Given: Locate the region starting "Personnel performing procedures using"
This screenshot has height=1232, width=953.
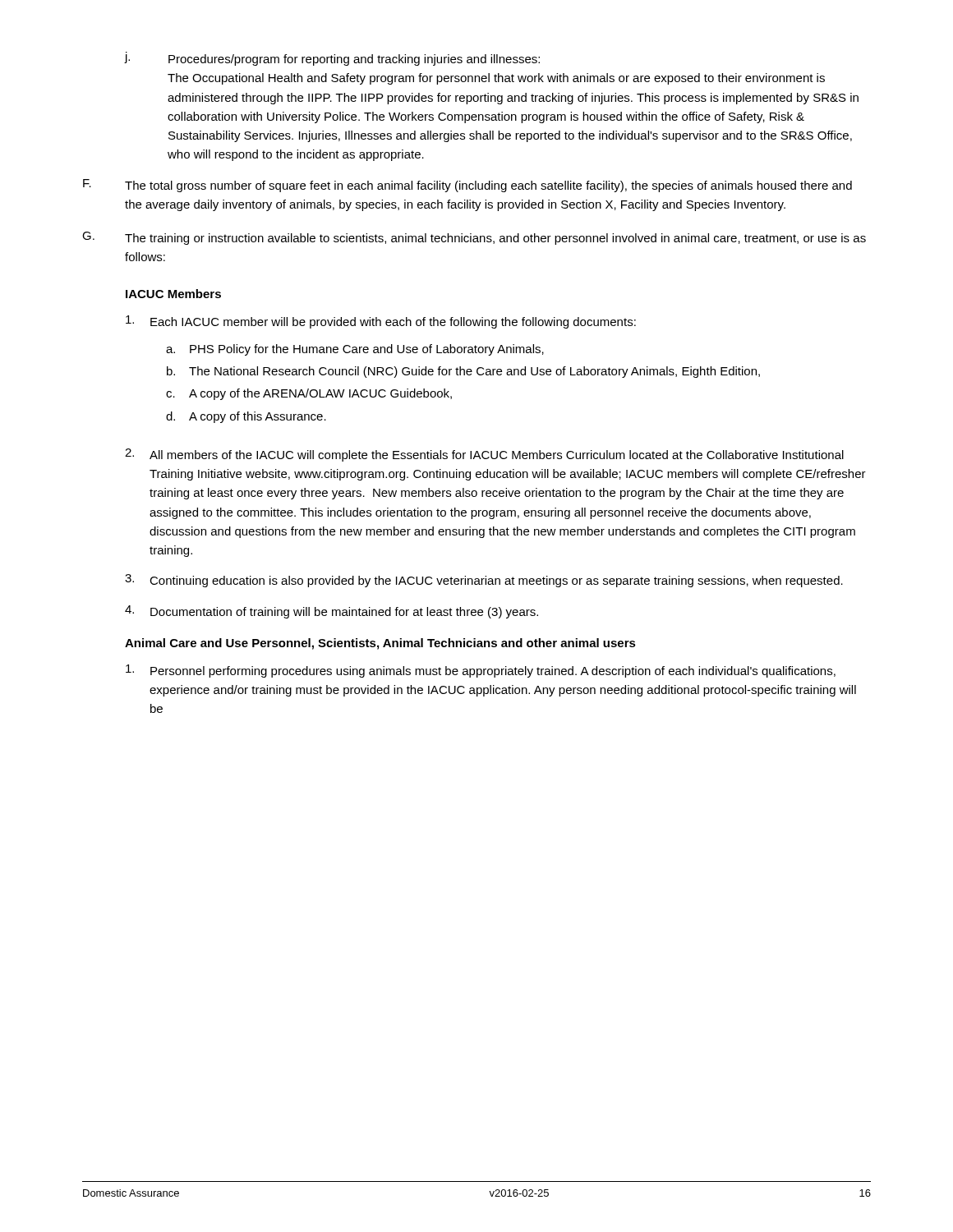Looking at the screenshot, I should pyautogui.click(x=498, y=690).
